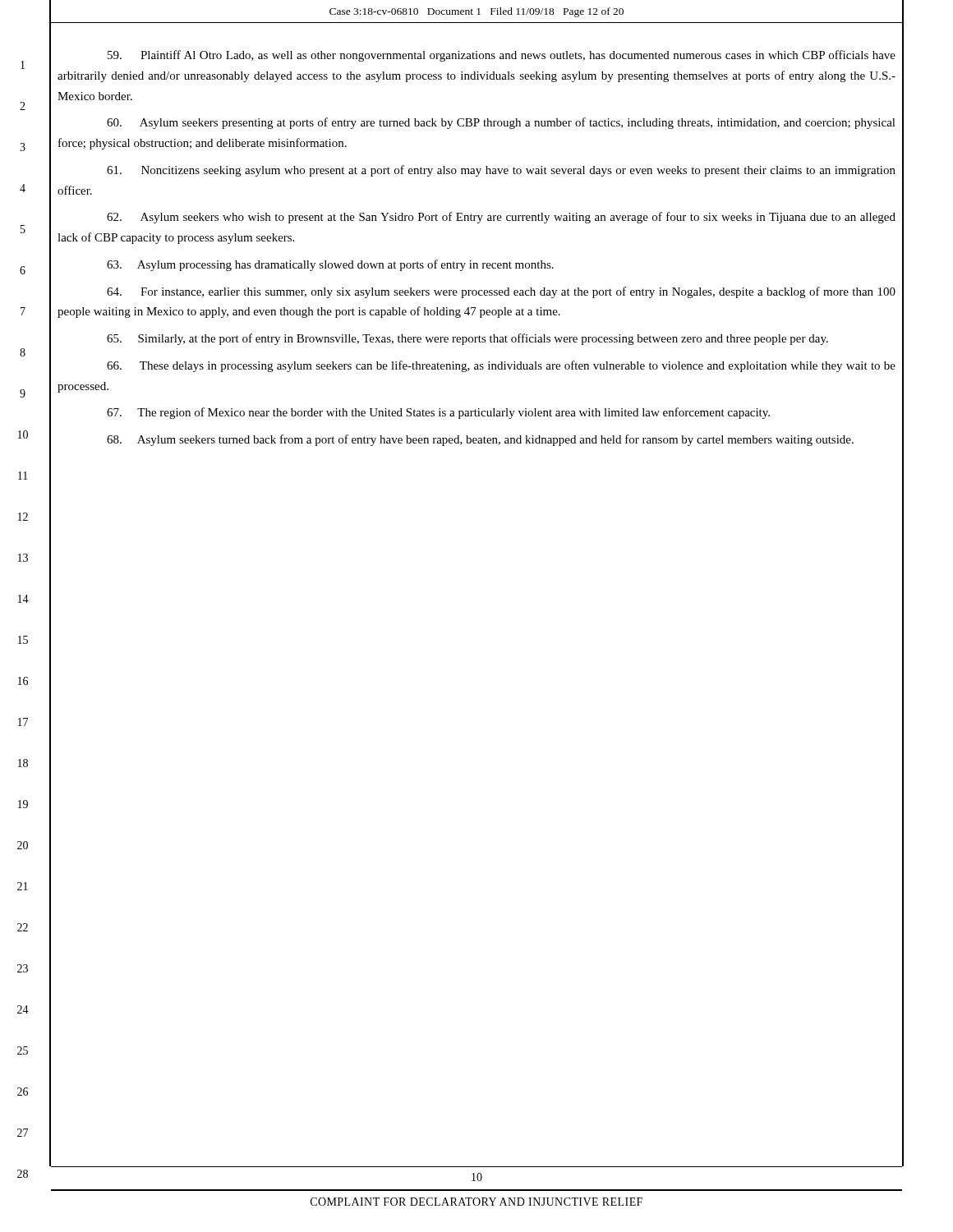Viewport: 953px width, 1232px height.
Task: Find the block starting "These delays in processing asylum"
Action: 476,375
